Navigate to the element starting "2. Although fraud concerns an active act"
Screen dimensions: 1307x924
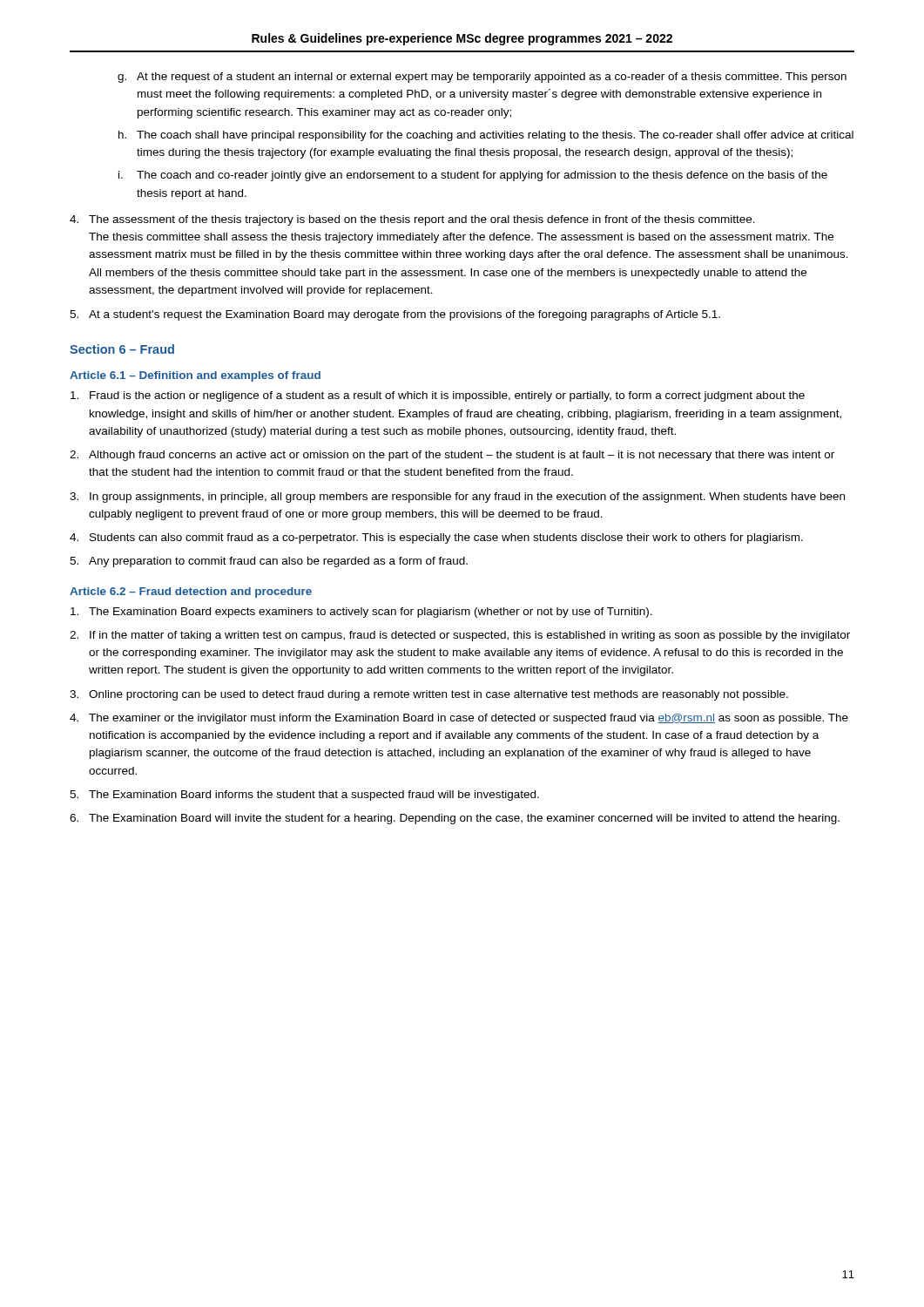pos(462,464)
